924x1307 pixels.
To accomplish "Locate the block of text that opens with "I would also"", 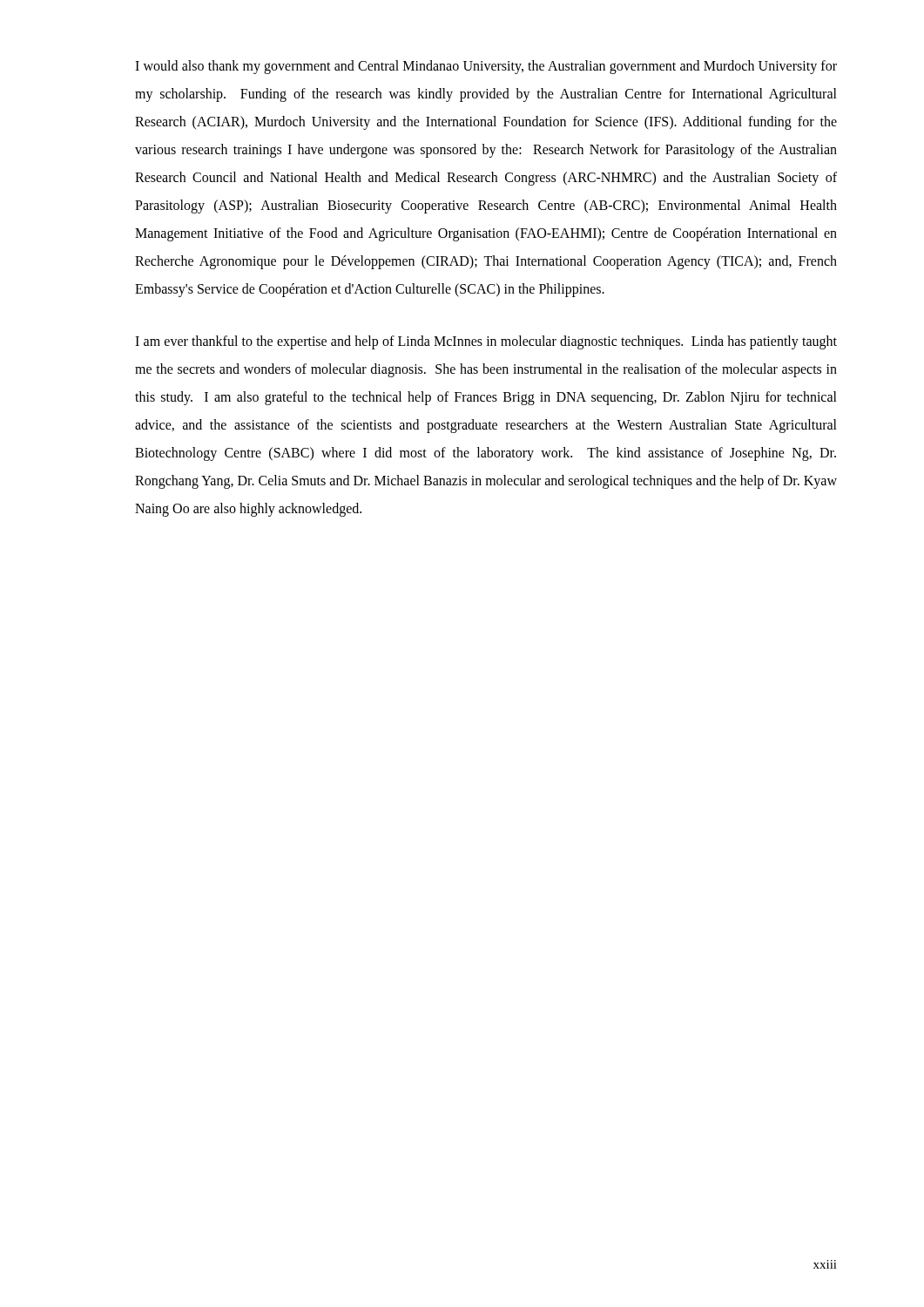I will pos(486,177).
